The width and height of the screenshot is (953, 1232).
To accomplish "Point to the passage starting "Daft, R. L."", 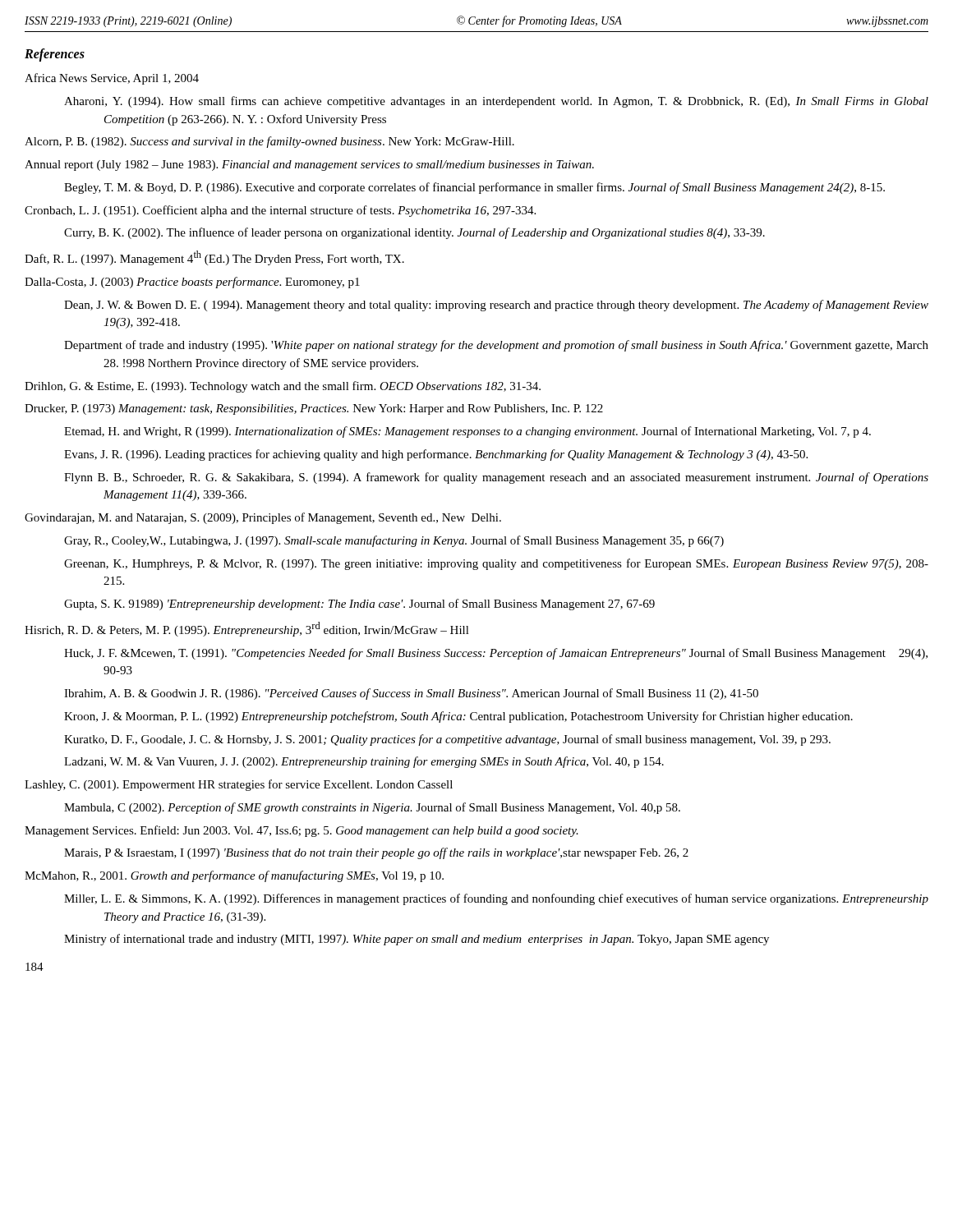I will (x=215, y=257).
